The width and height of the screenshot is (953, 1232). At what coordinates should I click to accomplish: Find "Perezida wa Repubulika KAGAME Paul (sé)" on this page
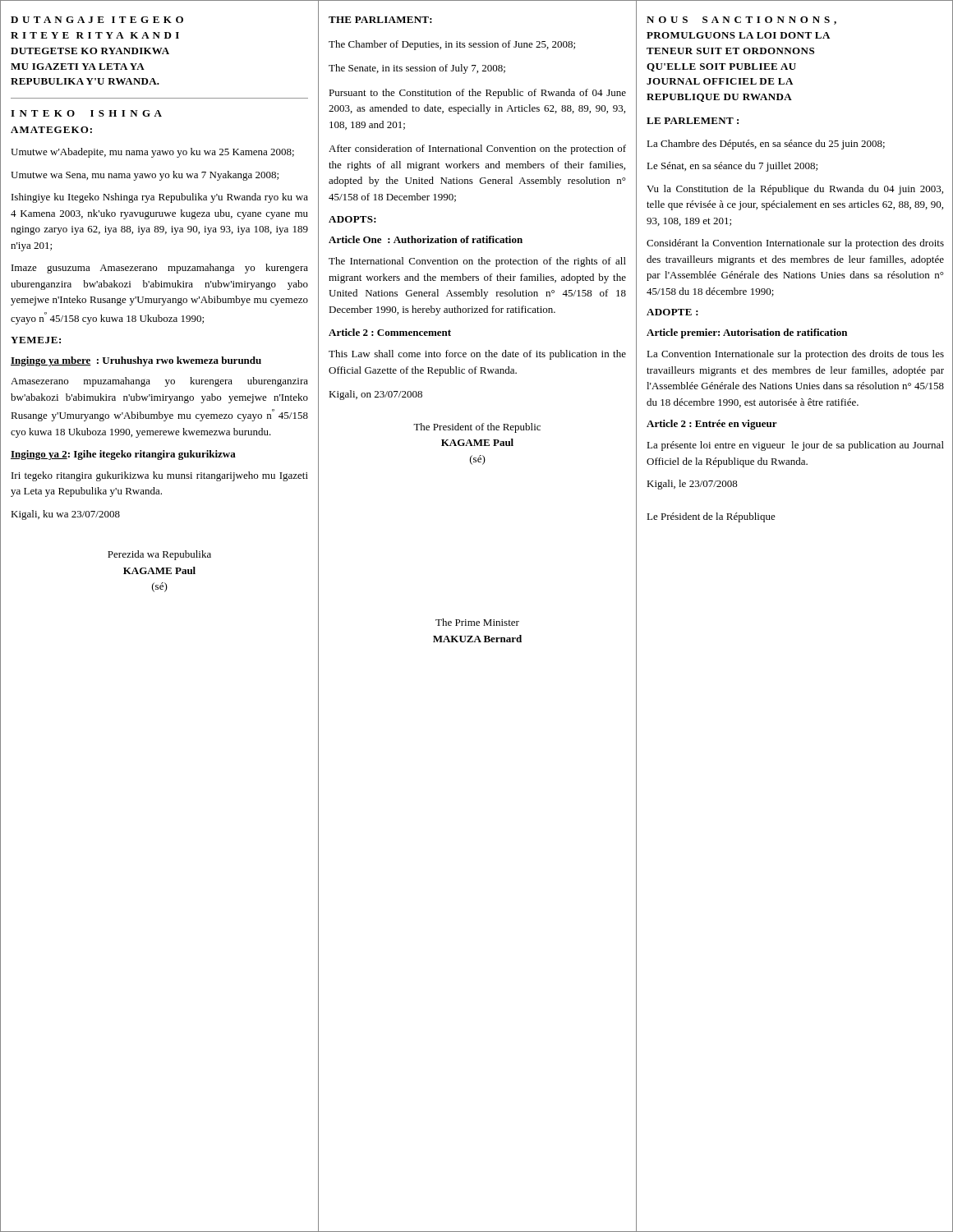pos(159,570)
